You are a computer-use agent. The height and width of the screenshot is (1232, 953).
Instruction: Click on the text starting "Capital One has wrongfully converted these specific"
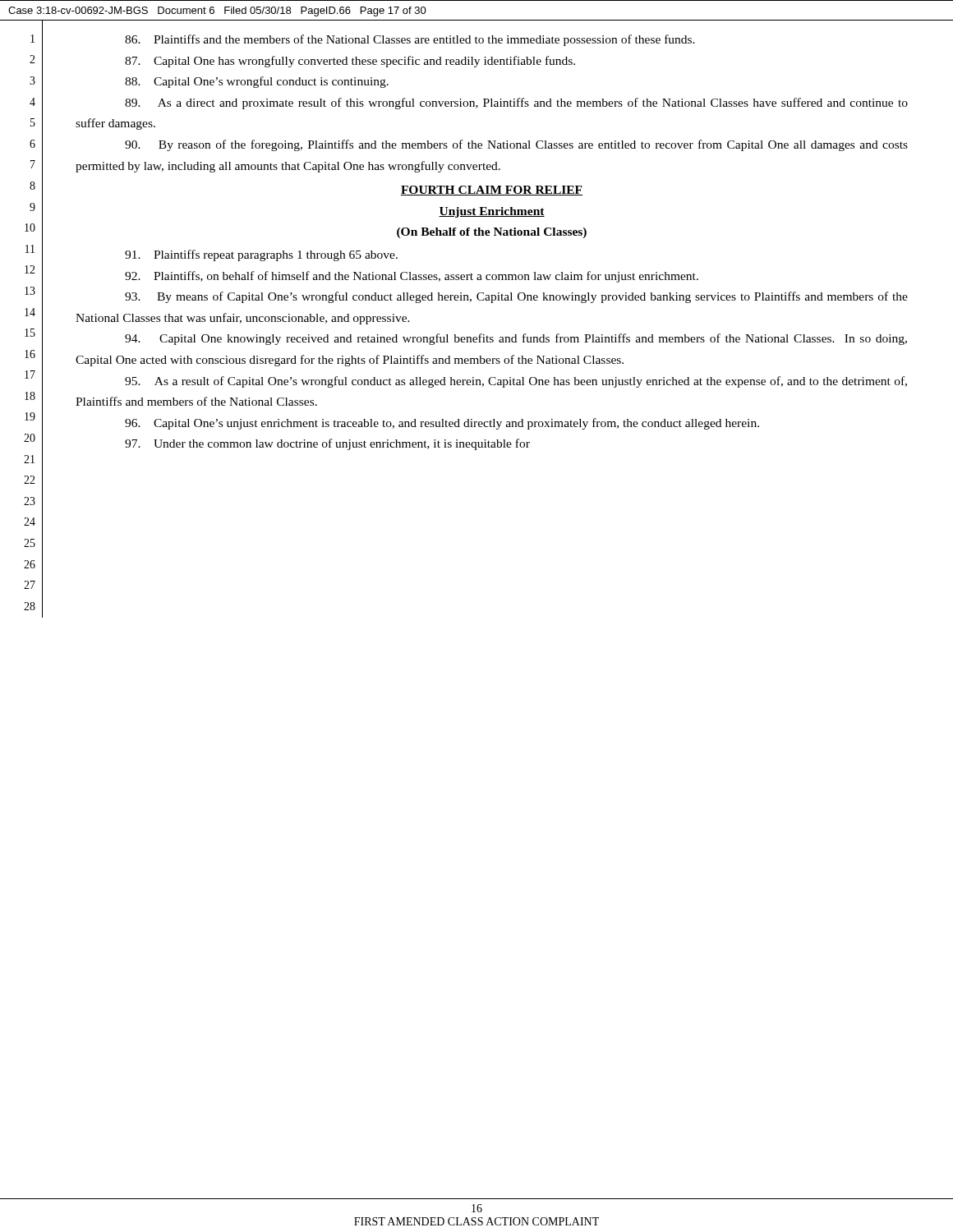point(350,60)
